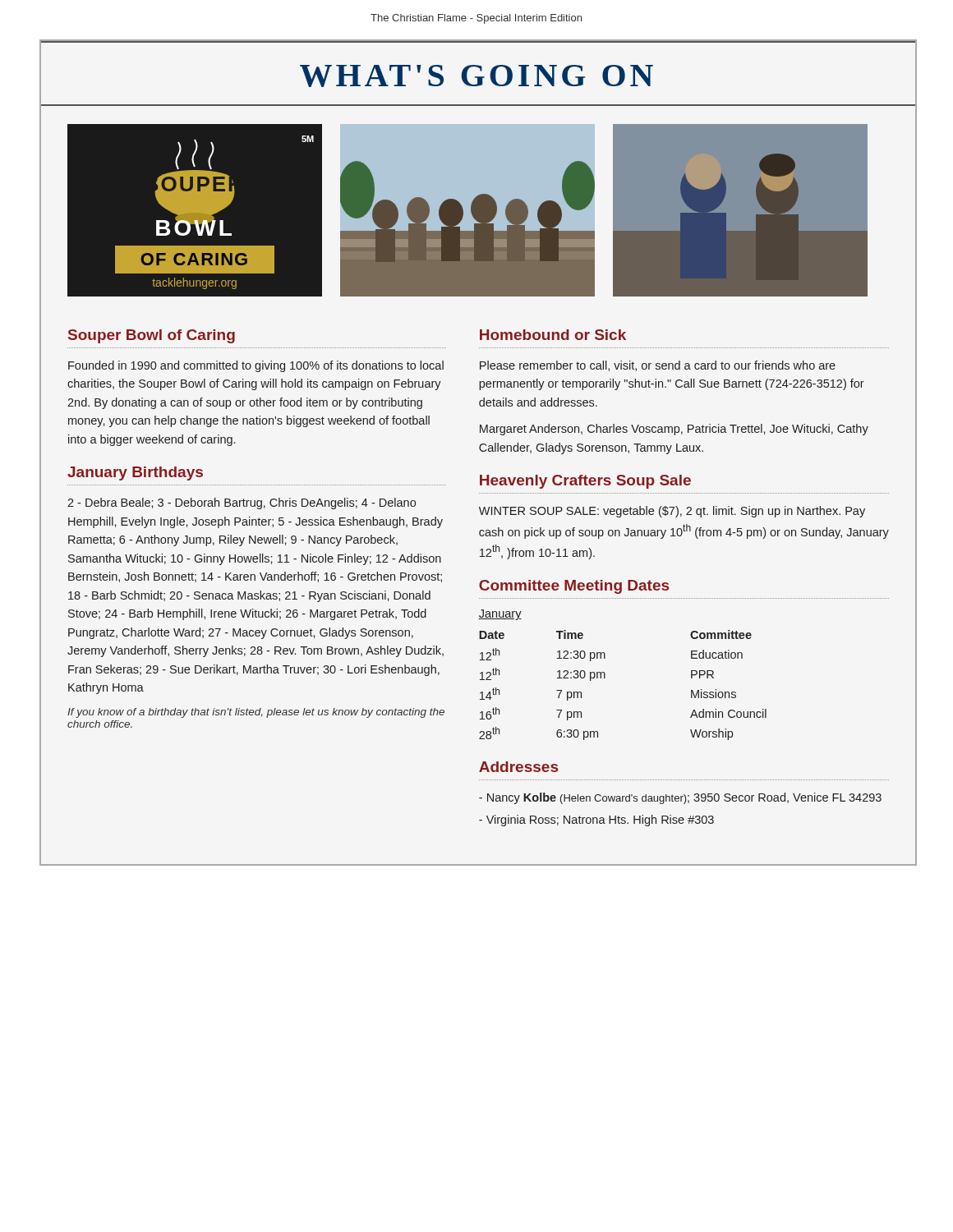Find the section header that reads "Homebound or Sick"
This screenshot has height=1232, width=953.
553,335
